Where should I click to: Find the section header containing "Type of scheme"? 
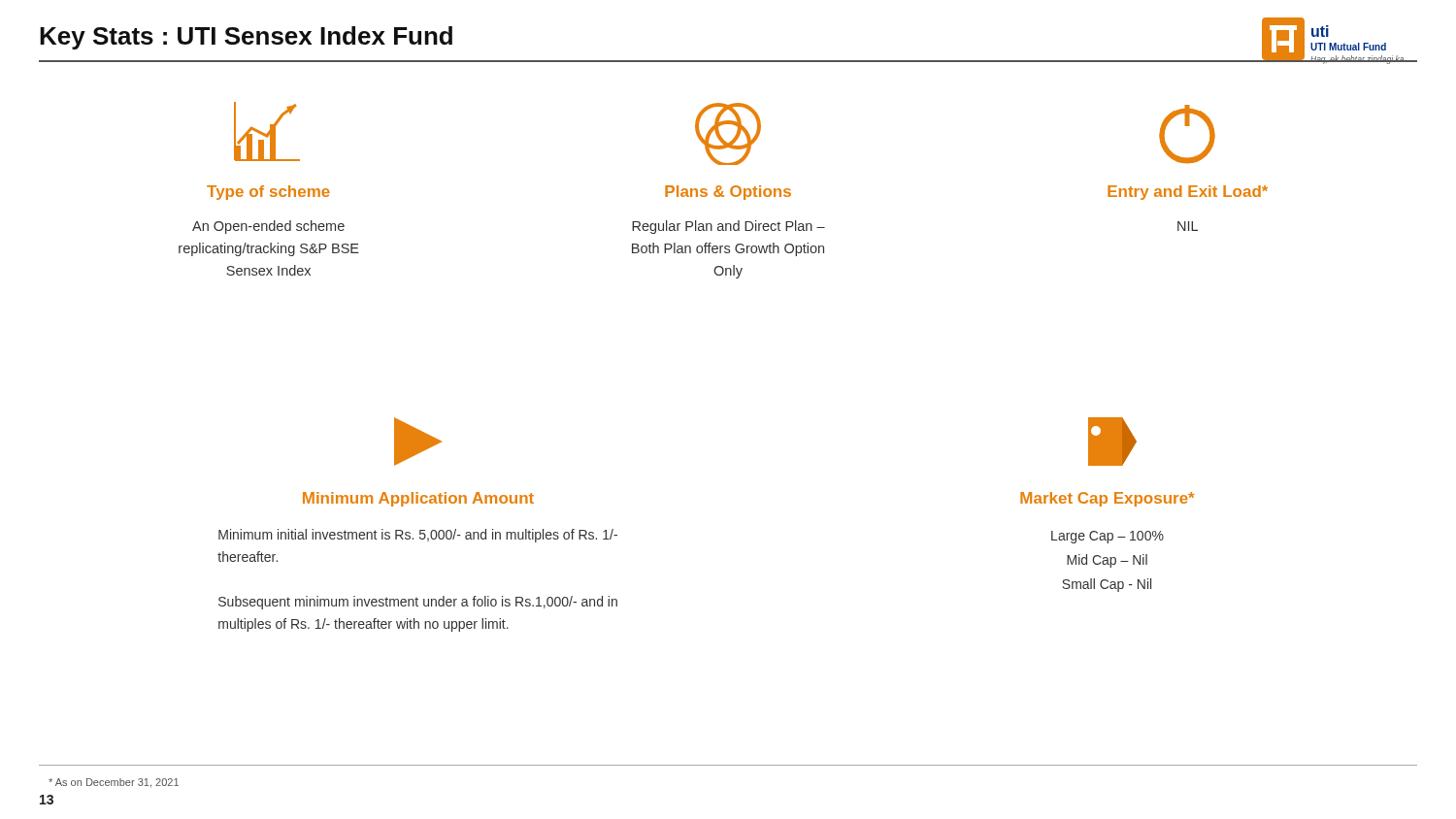tap(269, 192)
